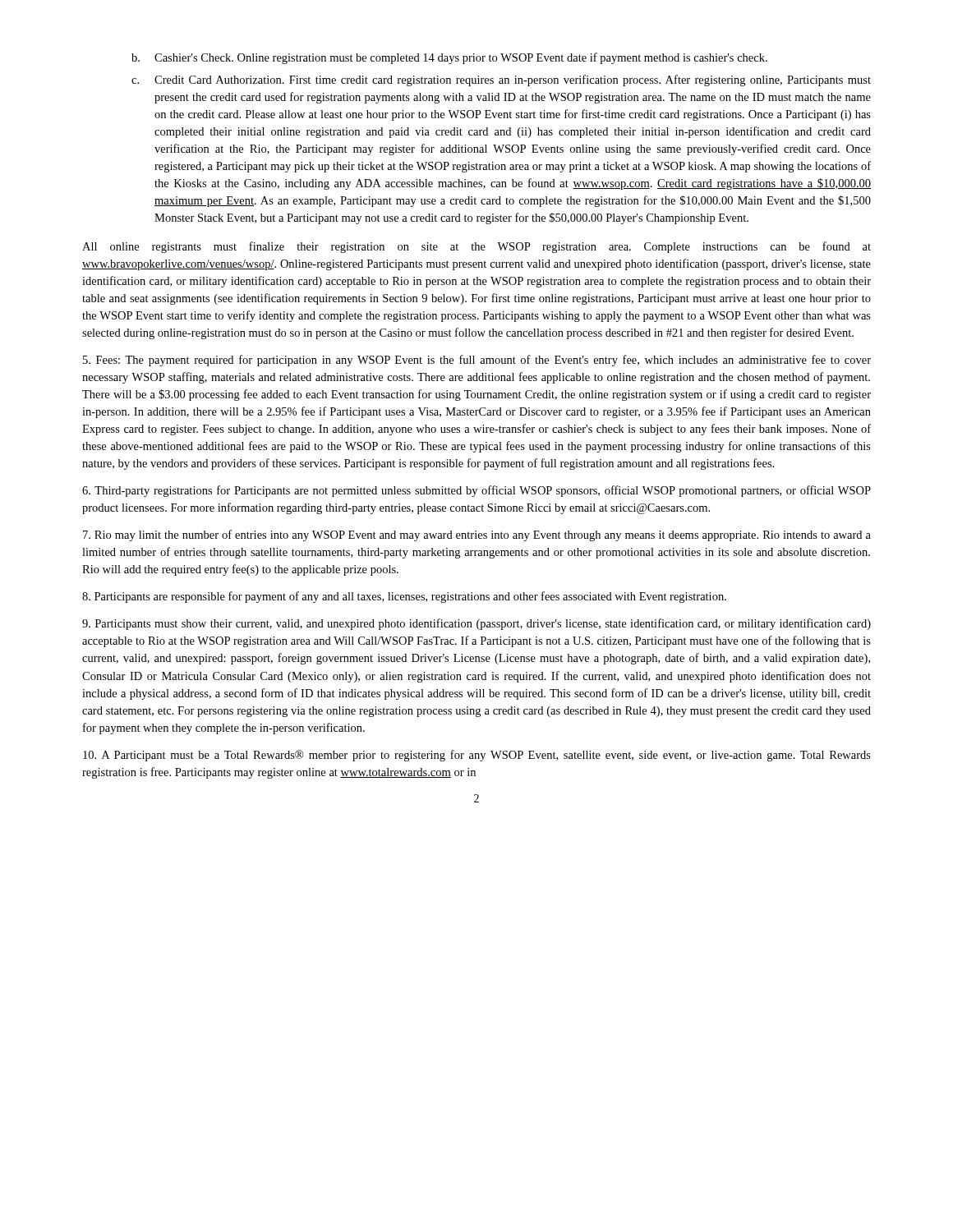Find the passage starting "b. Cashier's Check. Online registration must be"
The width and height of the screenshot is (953, 1232).
pyautogui.click(x=501, y=58)
